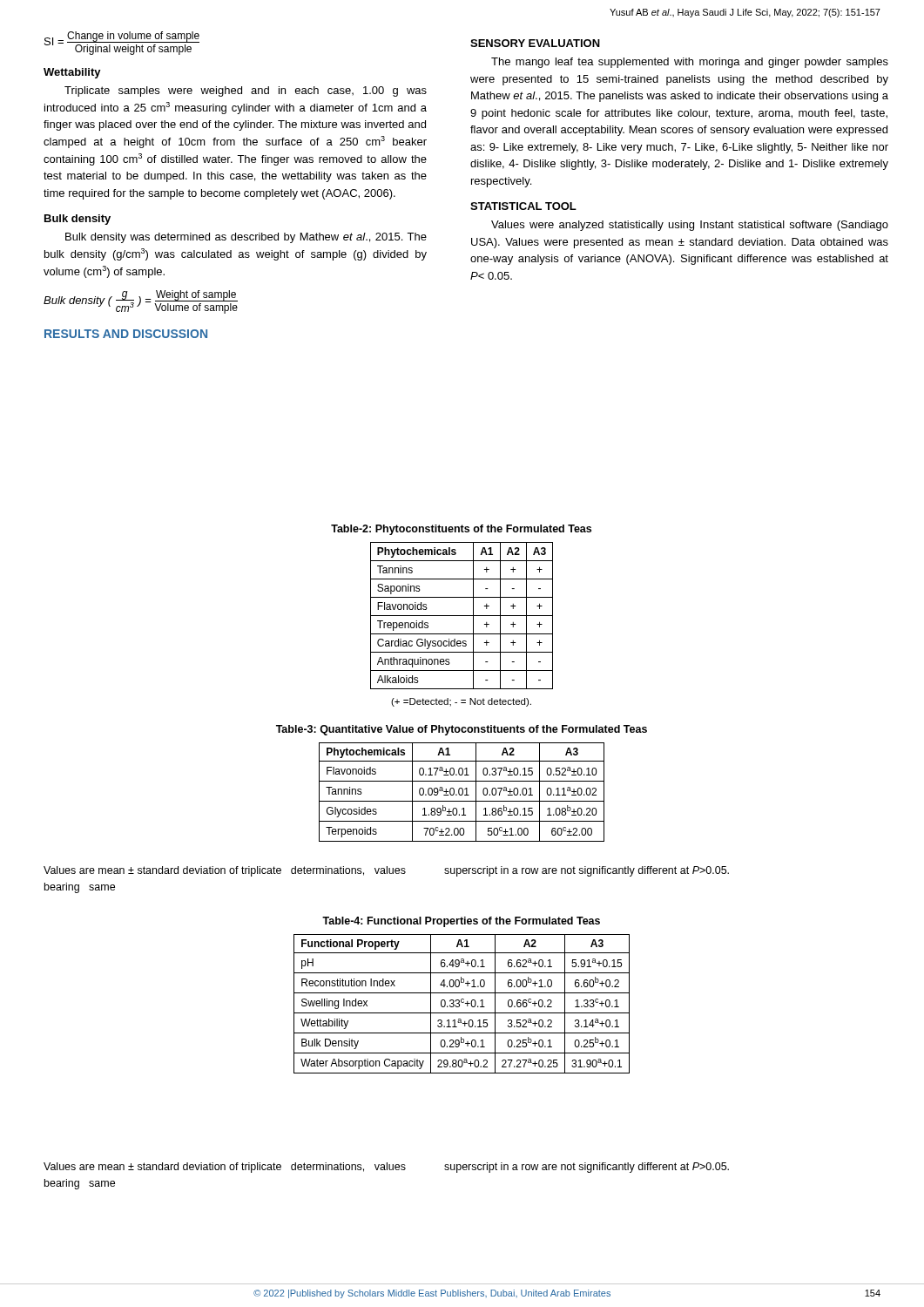Locate the element starting "(+ =Detected; - = Not detected)."

click(462, 701)
